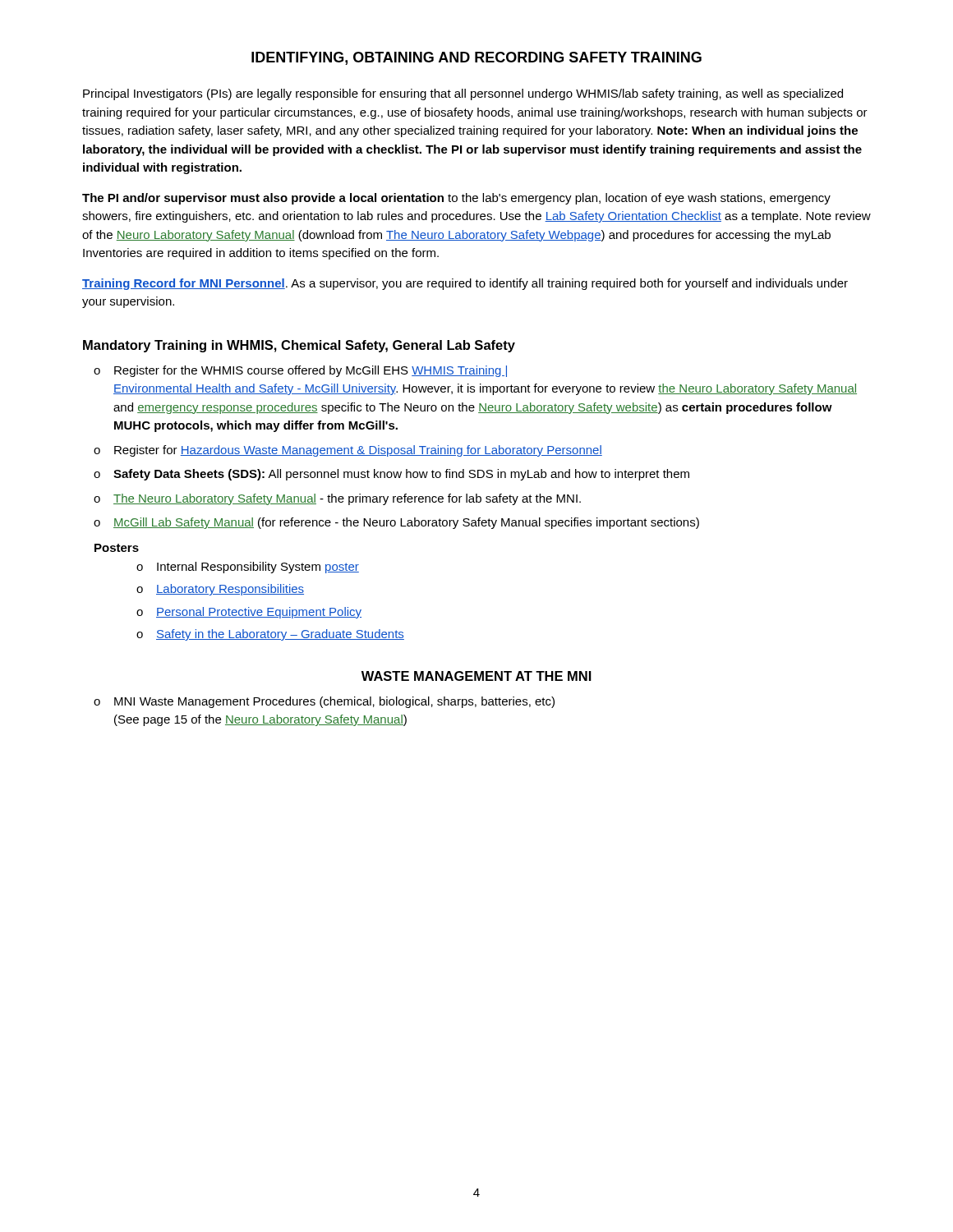The image size is (953, 1232).
Task: Click on the element starting "Safety Data Sheets (SDS): All"
Action: tap(402, 474)
